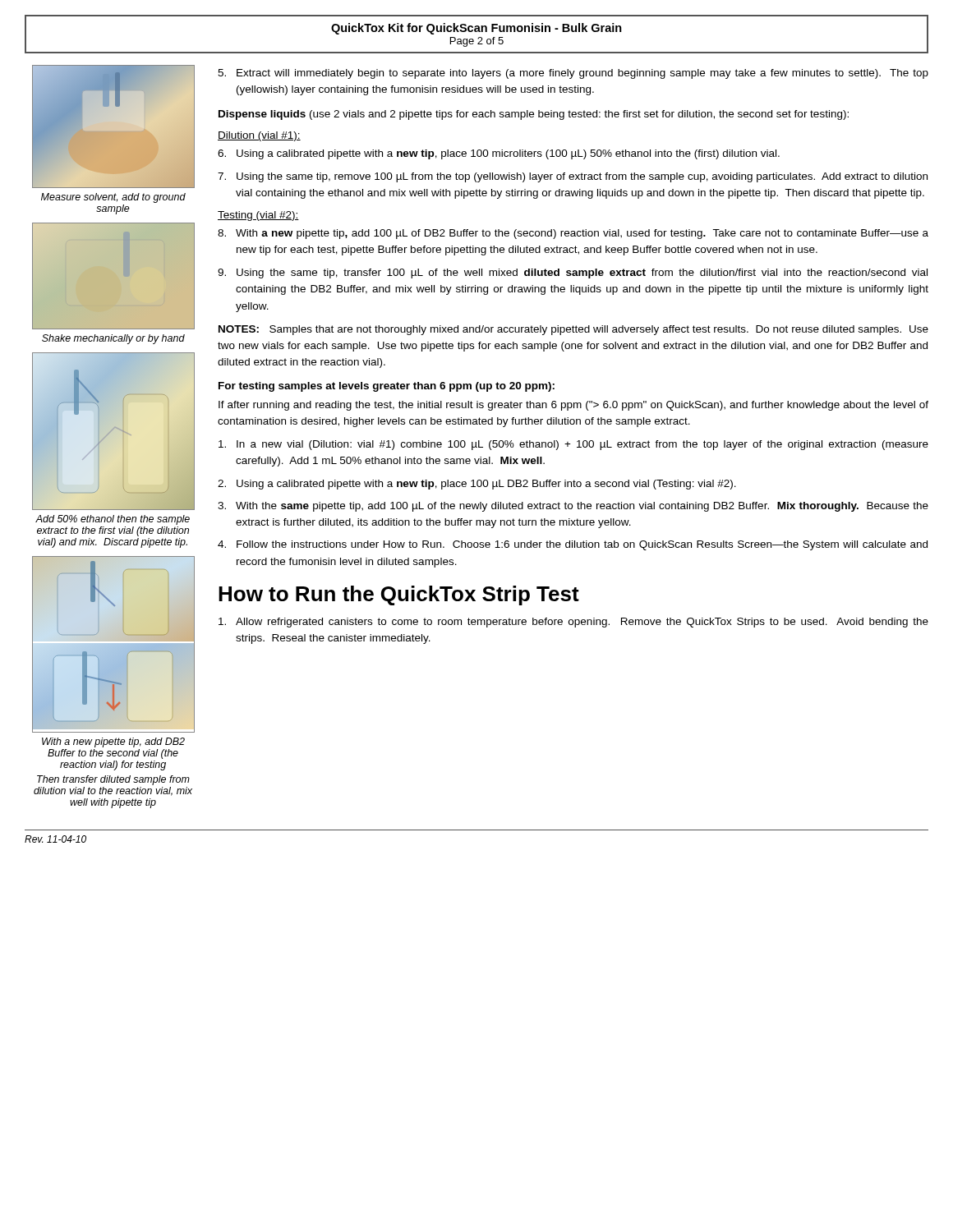The height and width of the screenshot is (1232, 953).
Task: Find the list item with the text "5. Extract will immediately begin to separate into"
Action: 573,82
